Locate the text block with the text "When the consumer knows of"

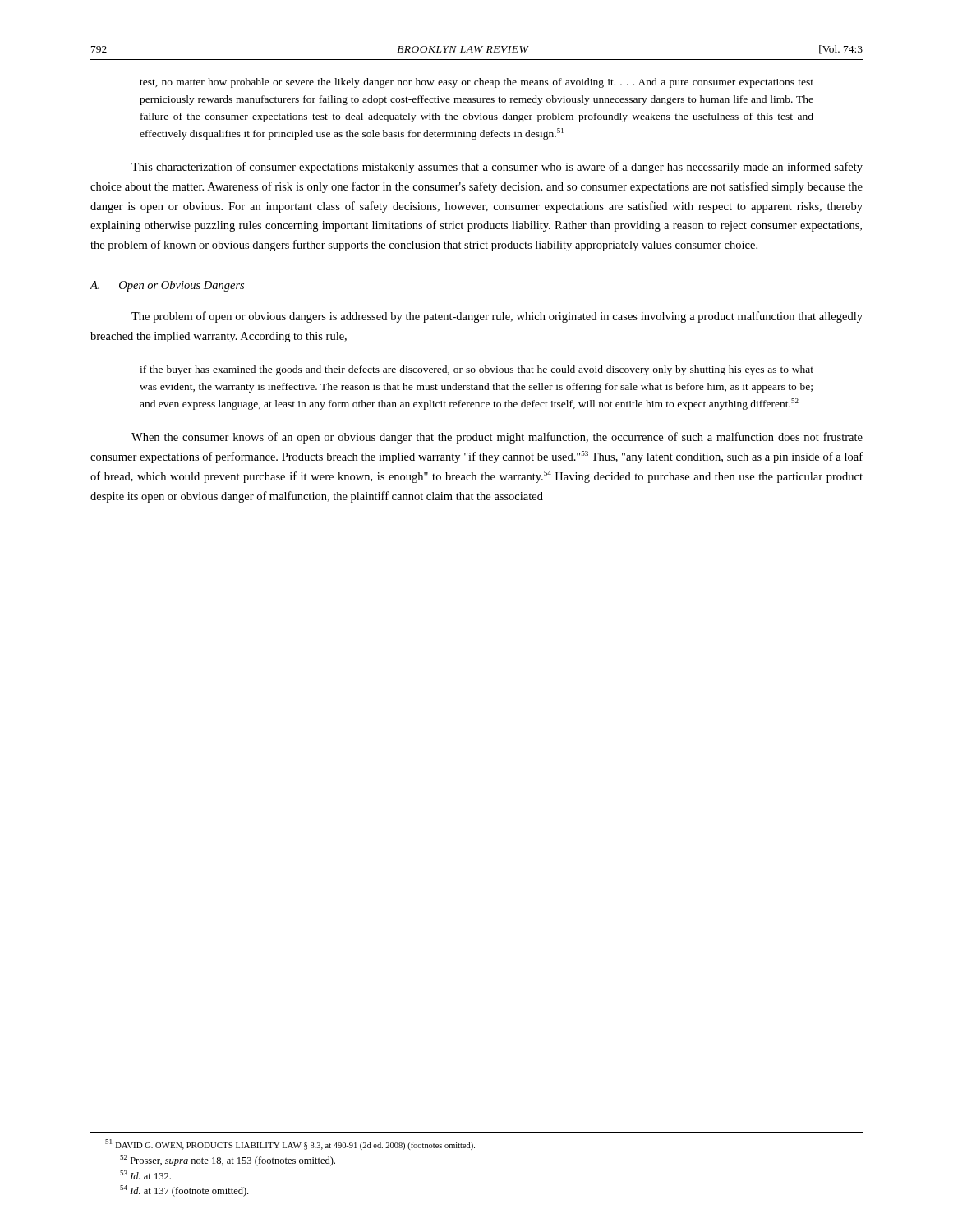coord(476,466)
